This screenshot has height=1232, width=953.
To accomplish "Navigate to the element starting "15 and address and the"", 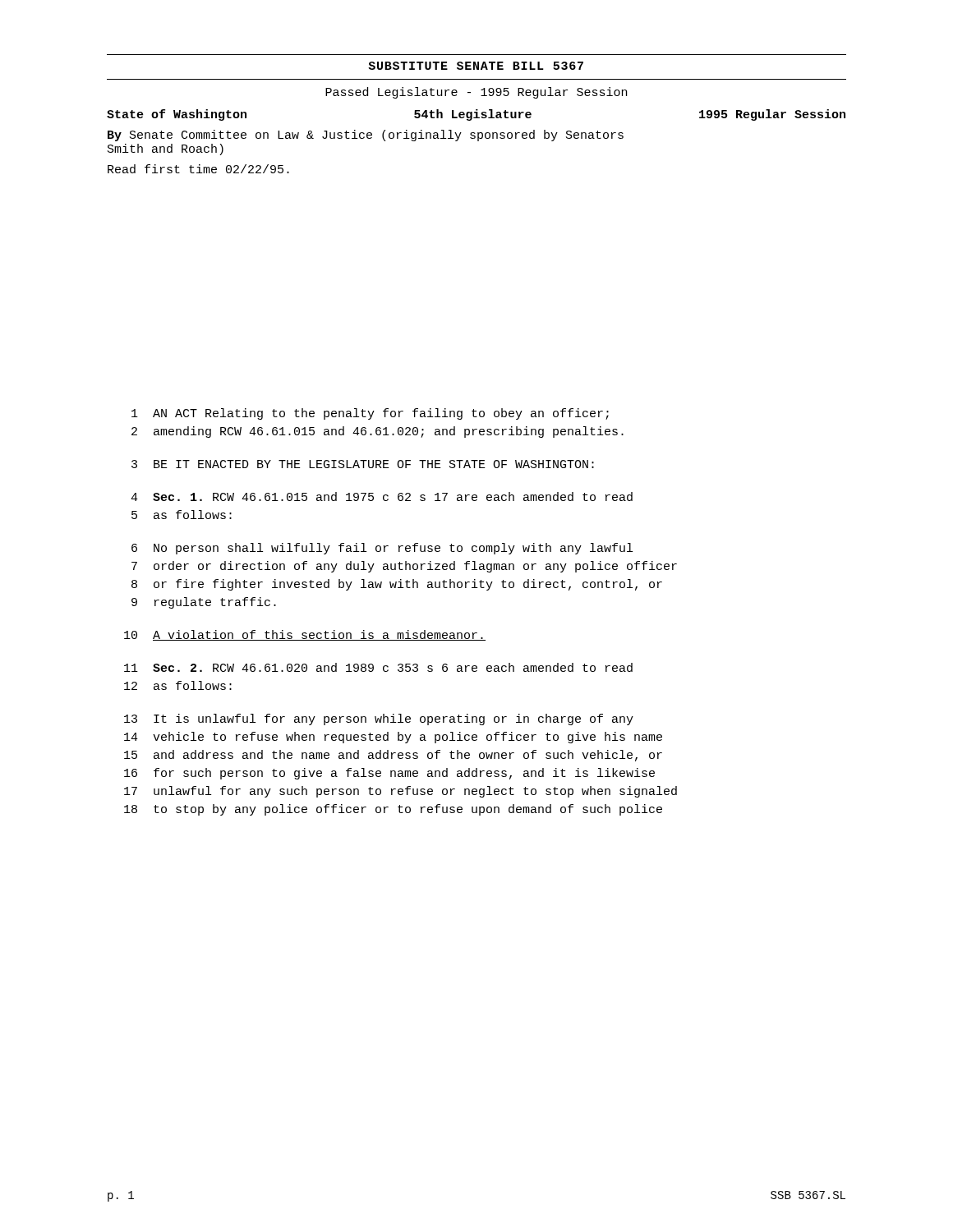I will [476, 757].
